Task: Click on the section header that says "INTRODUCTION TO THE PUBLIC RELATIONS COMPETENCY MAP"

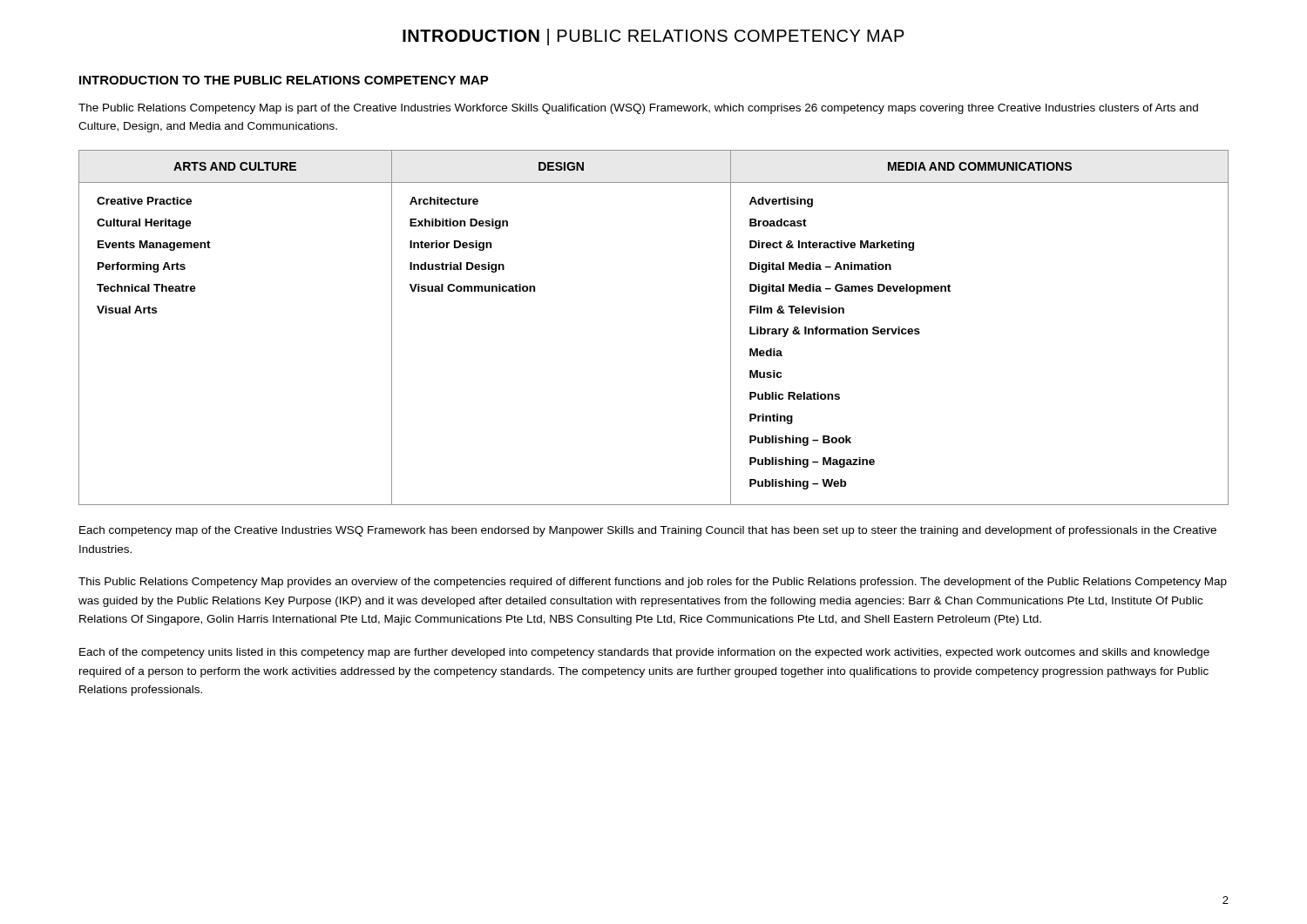Action: click(x=284, y=80)
